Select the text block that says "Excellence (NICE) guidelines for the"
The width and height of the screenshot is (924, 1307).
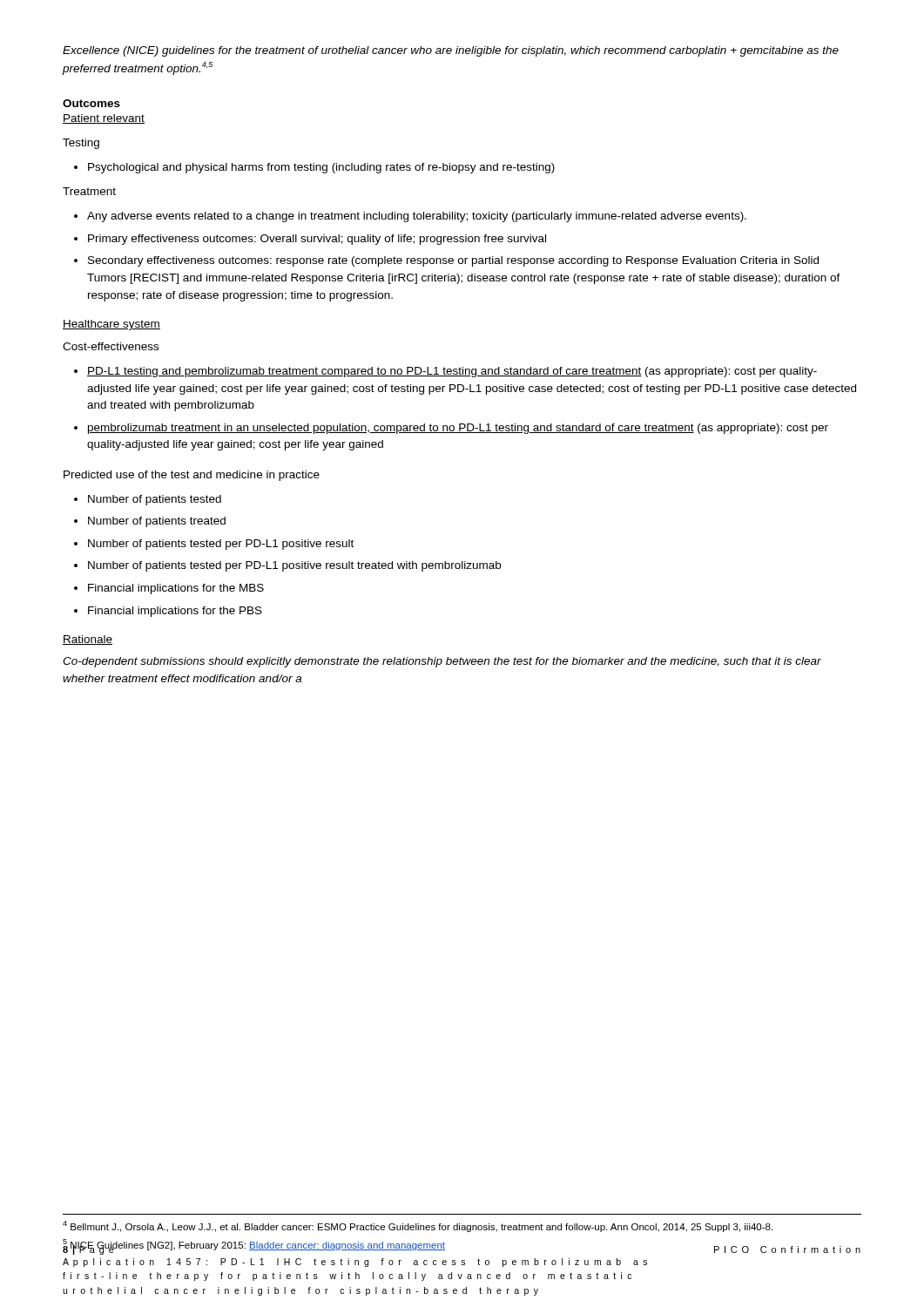(x=462, y=60)
